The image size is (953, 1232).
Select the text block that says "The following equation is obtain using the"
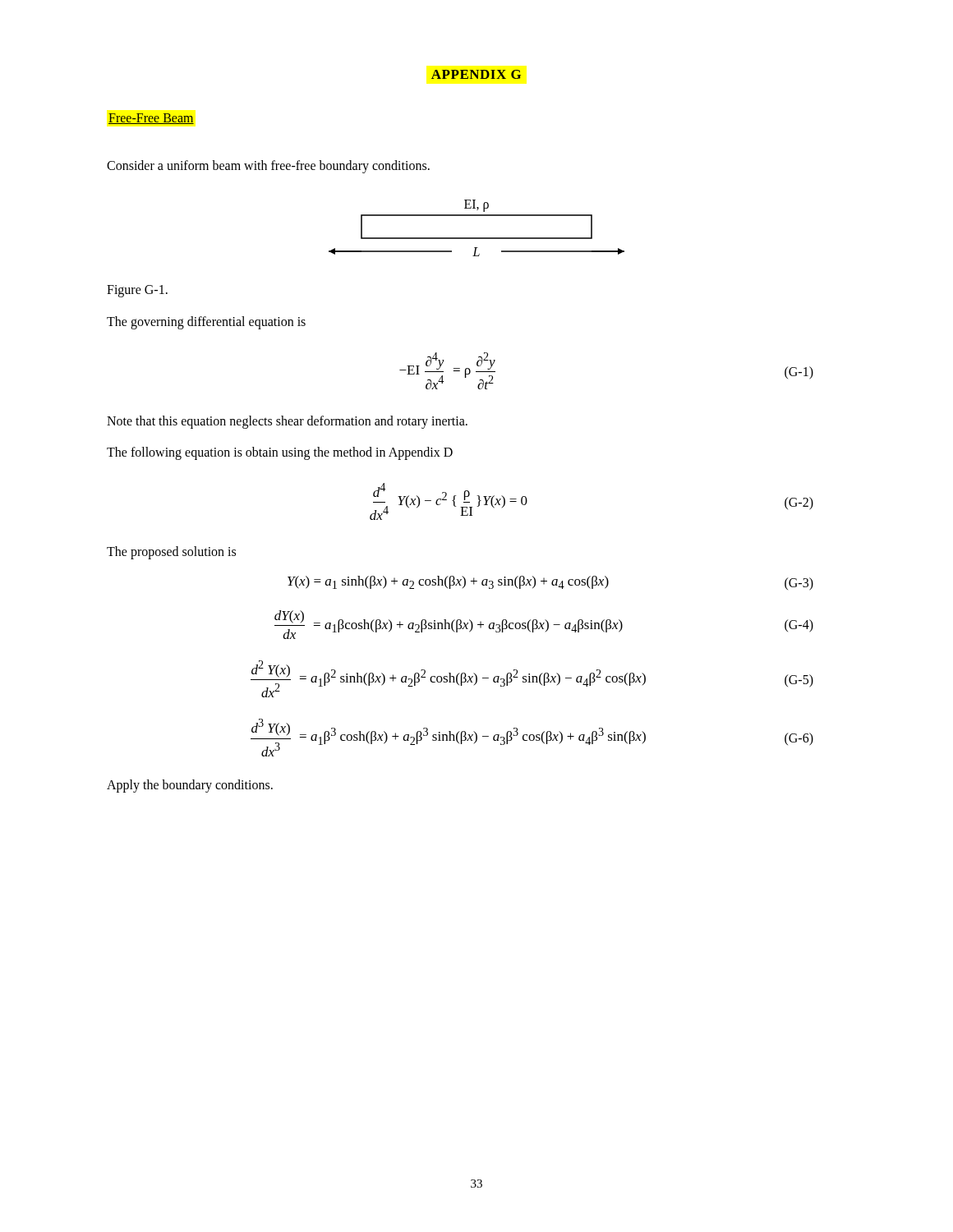point(280,452)
